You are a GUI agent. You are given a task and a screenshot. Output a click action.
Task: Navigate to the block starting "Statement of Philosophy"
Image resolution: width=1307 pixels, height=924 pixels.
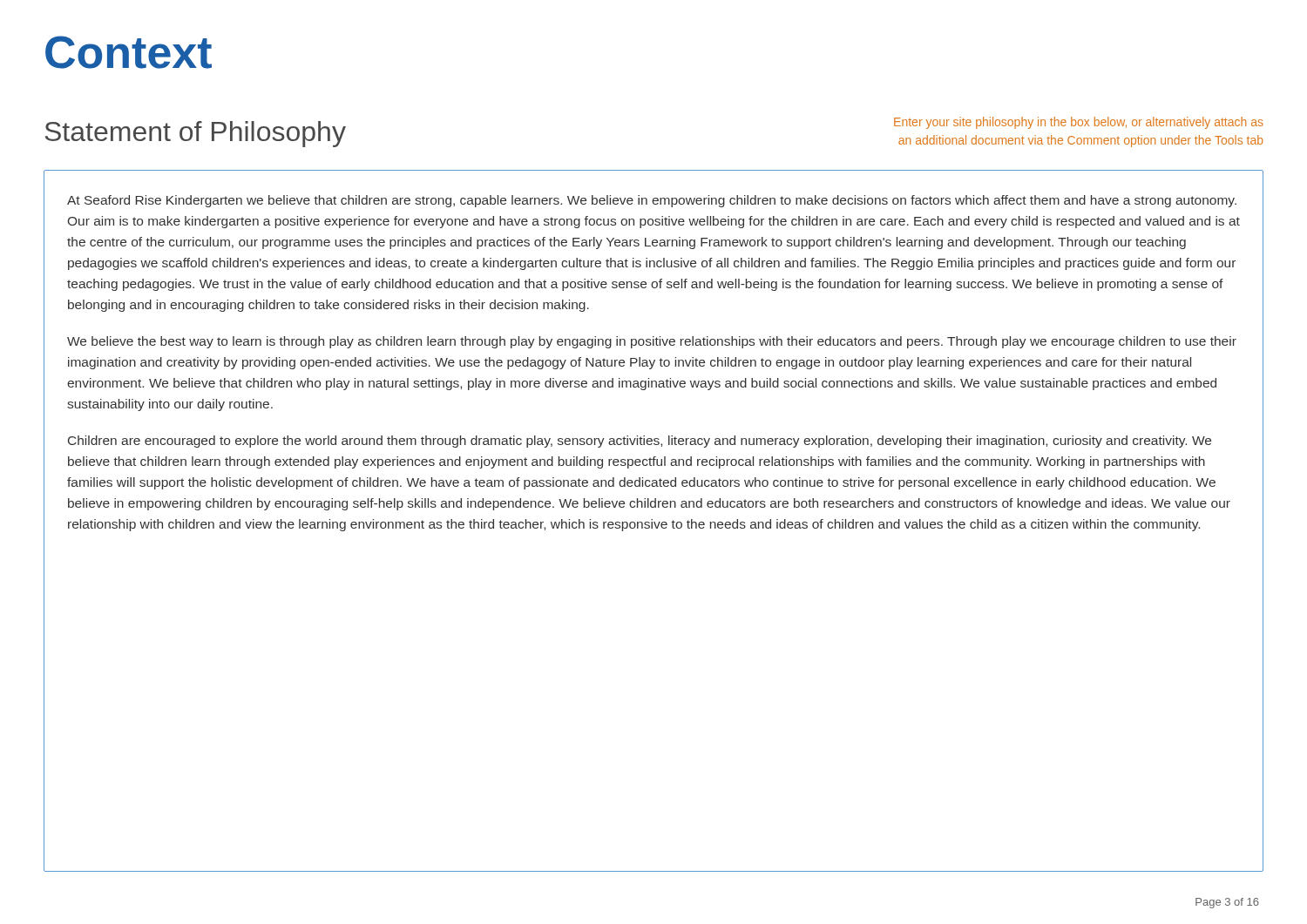coord(195,132)
